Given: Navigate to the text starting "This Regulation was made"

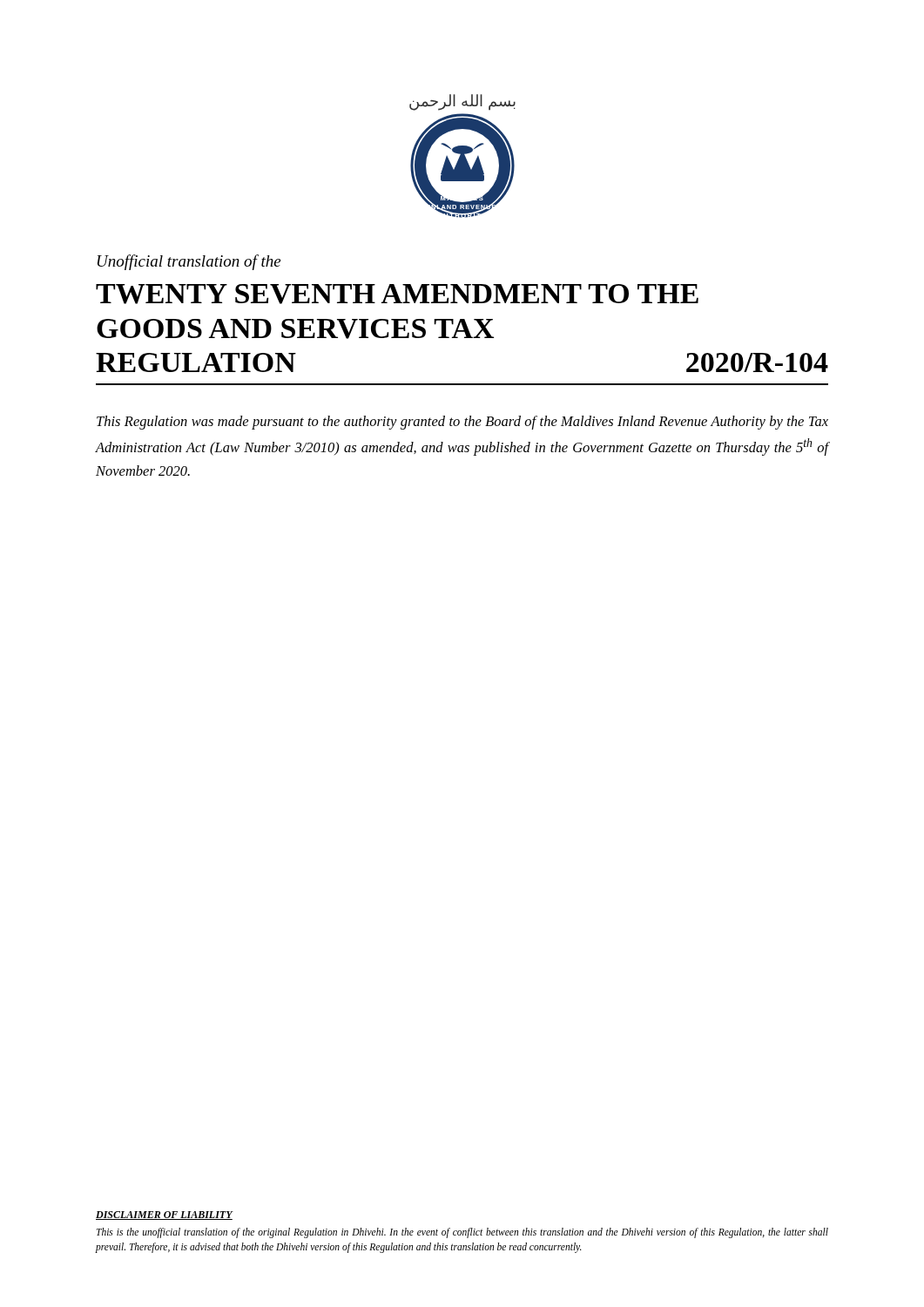Looking at the screenshot, I should (x=462, y=446).
